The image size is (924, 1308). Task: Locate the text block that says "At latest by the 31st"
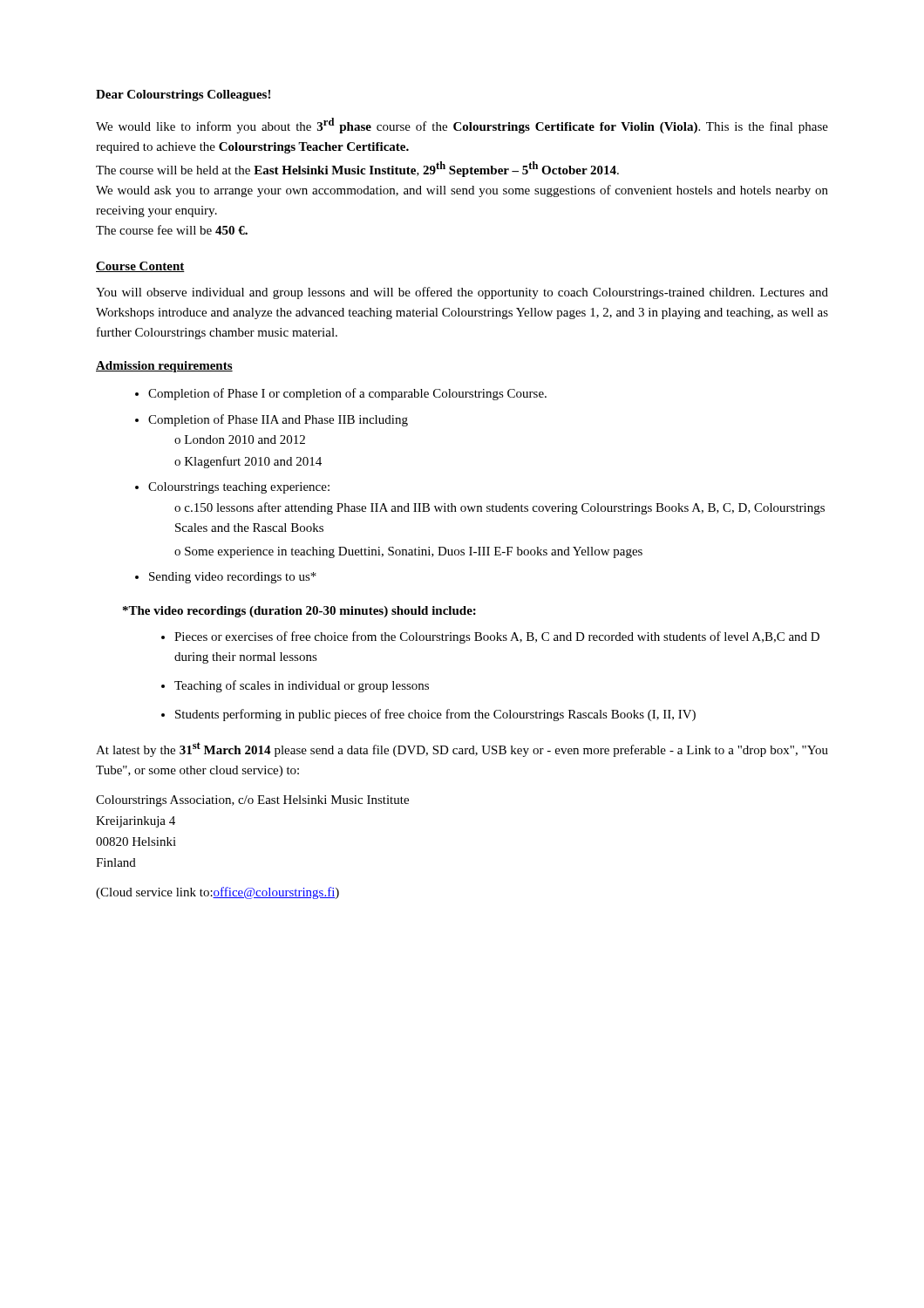click(x=462, y=758)
